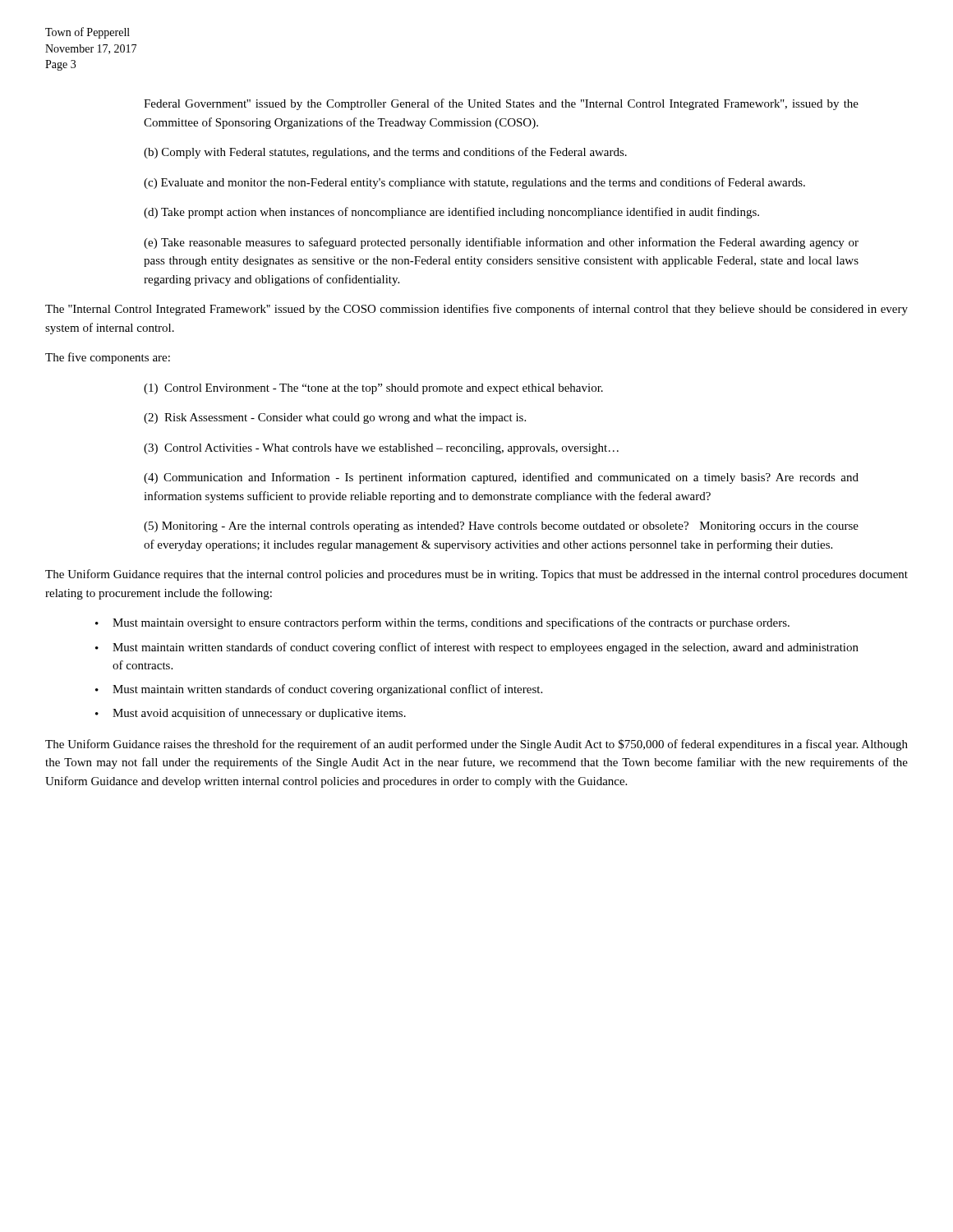Locate the block of text that opens with "The five components"
953x1232 pixels.
tap(108, 357)
